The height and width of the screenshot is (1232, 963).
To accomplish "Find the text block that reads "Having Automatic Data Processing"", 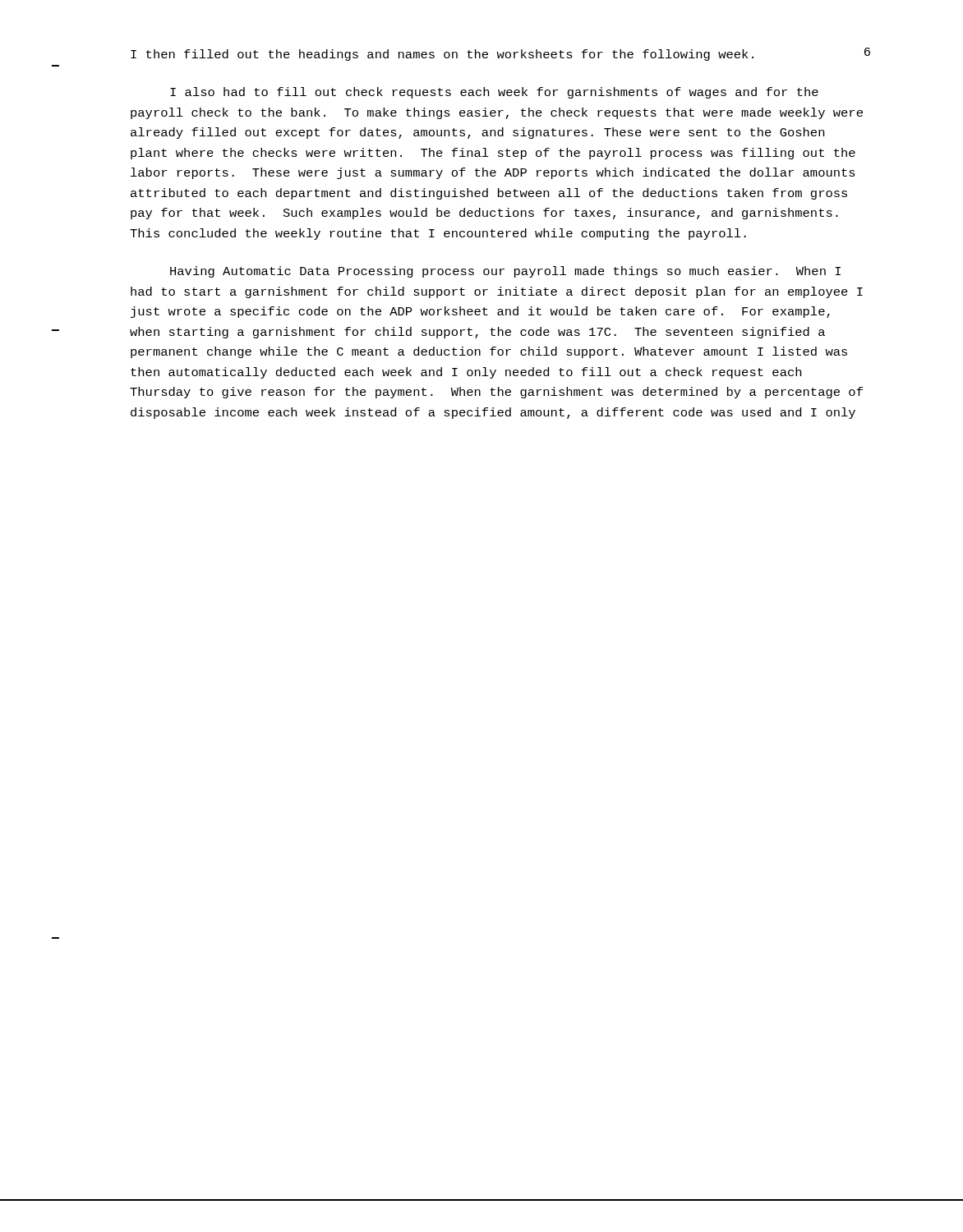I will click(497, 343).
